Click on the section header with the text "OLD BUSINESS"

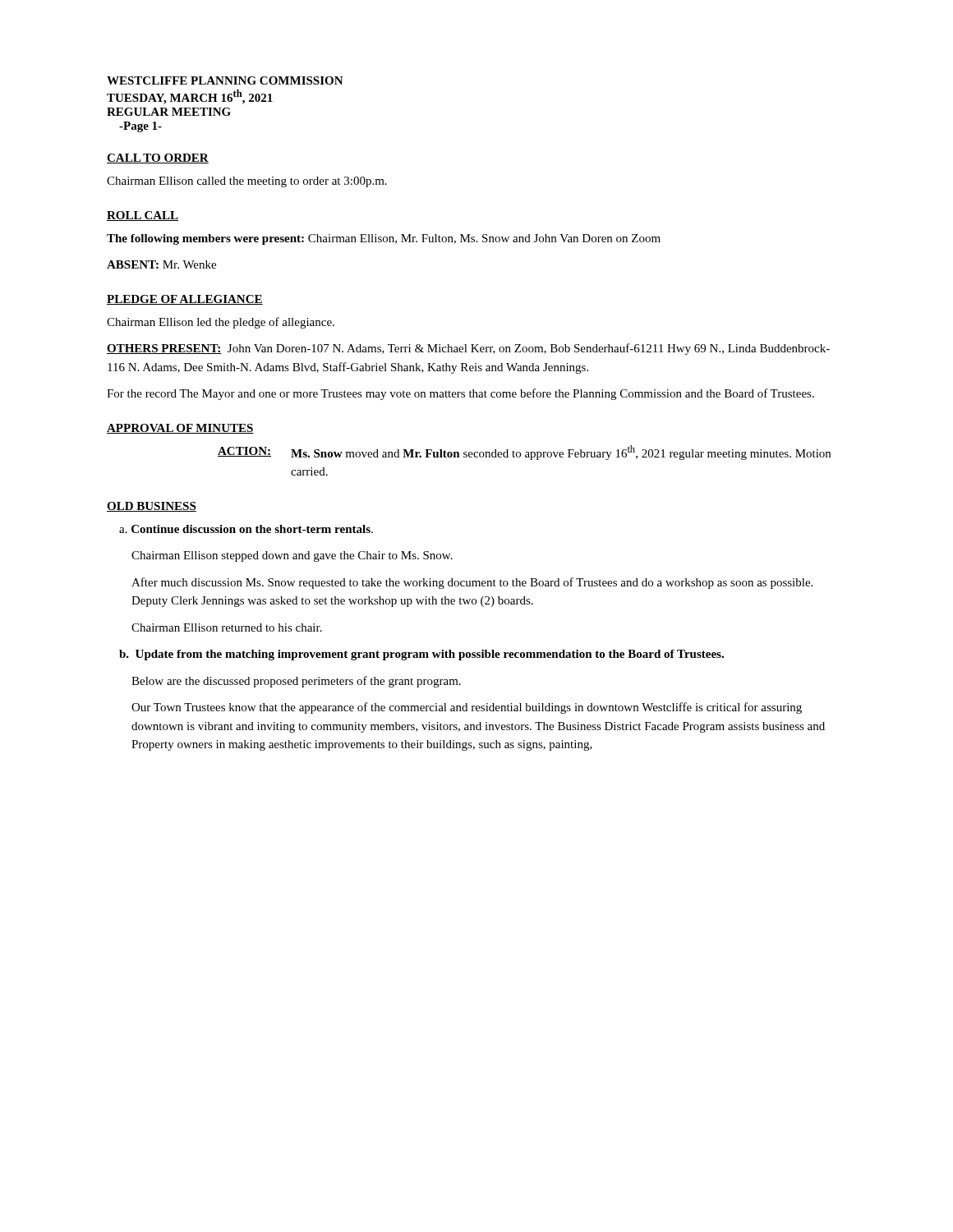point(152,506)
